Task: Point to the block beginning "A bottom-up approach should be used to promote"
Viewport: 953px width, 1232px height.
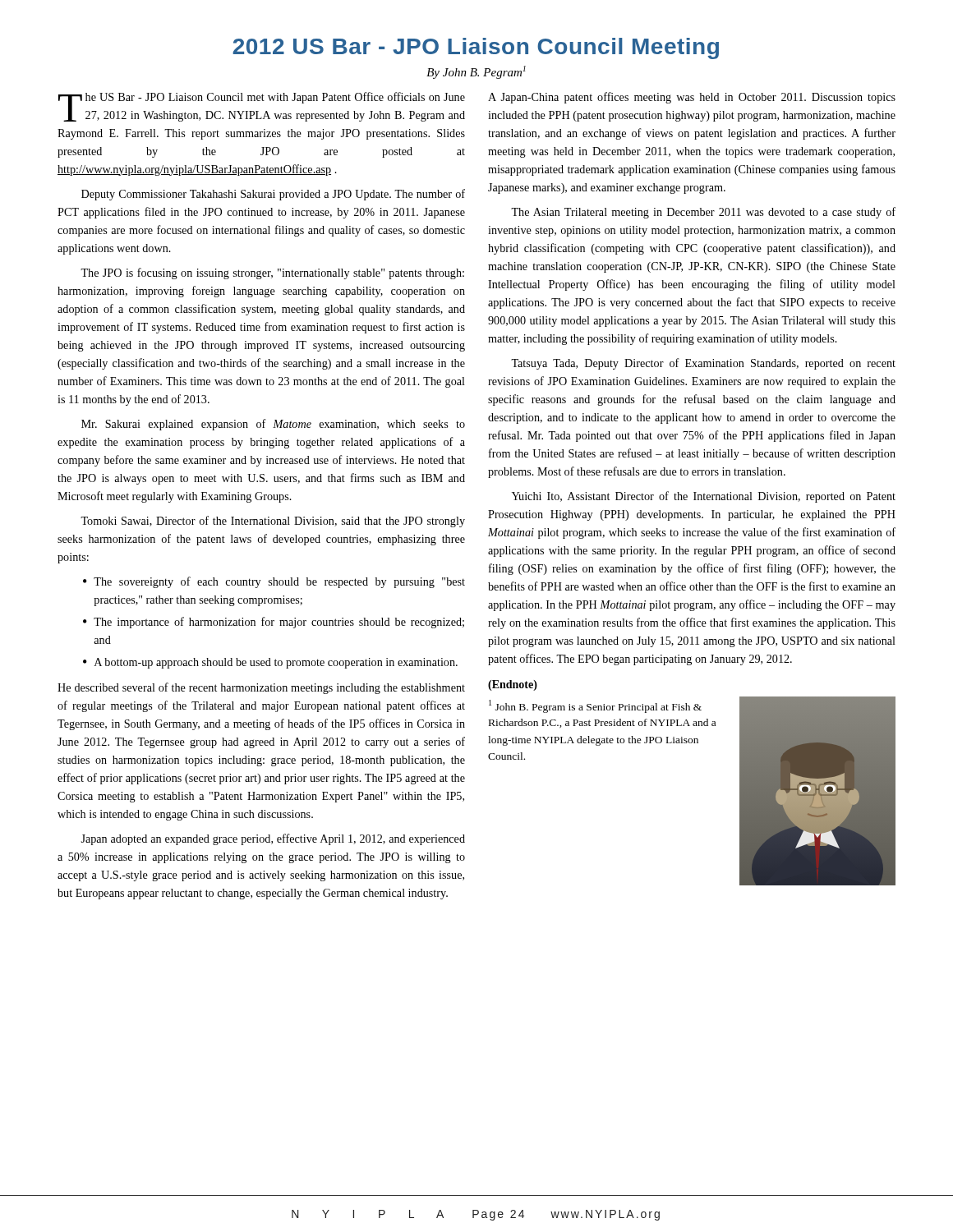Action: pos(279,662)
